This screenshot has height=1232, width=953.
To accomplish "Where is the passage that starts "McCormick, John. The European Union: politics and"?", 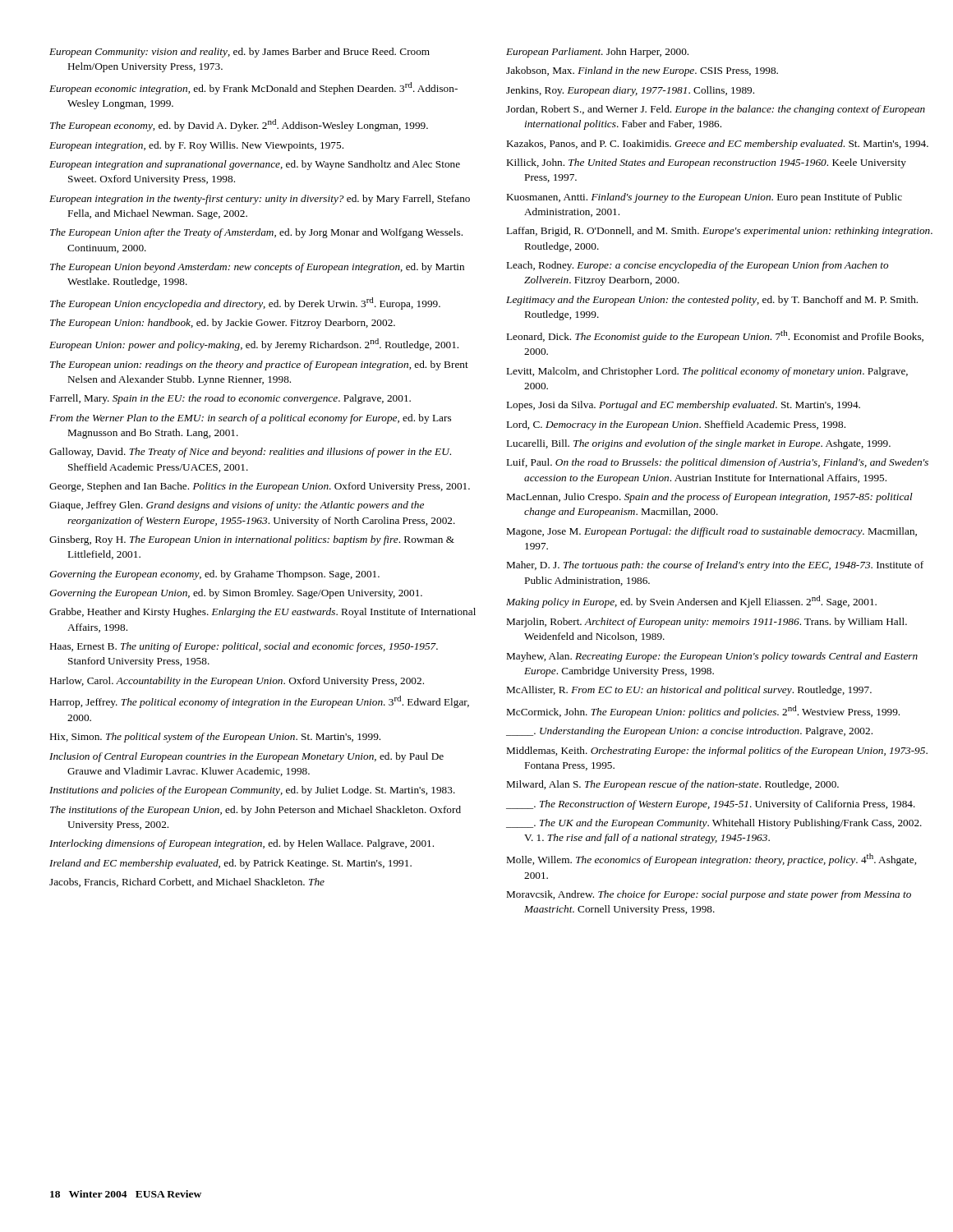I will pos(703,710).
